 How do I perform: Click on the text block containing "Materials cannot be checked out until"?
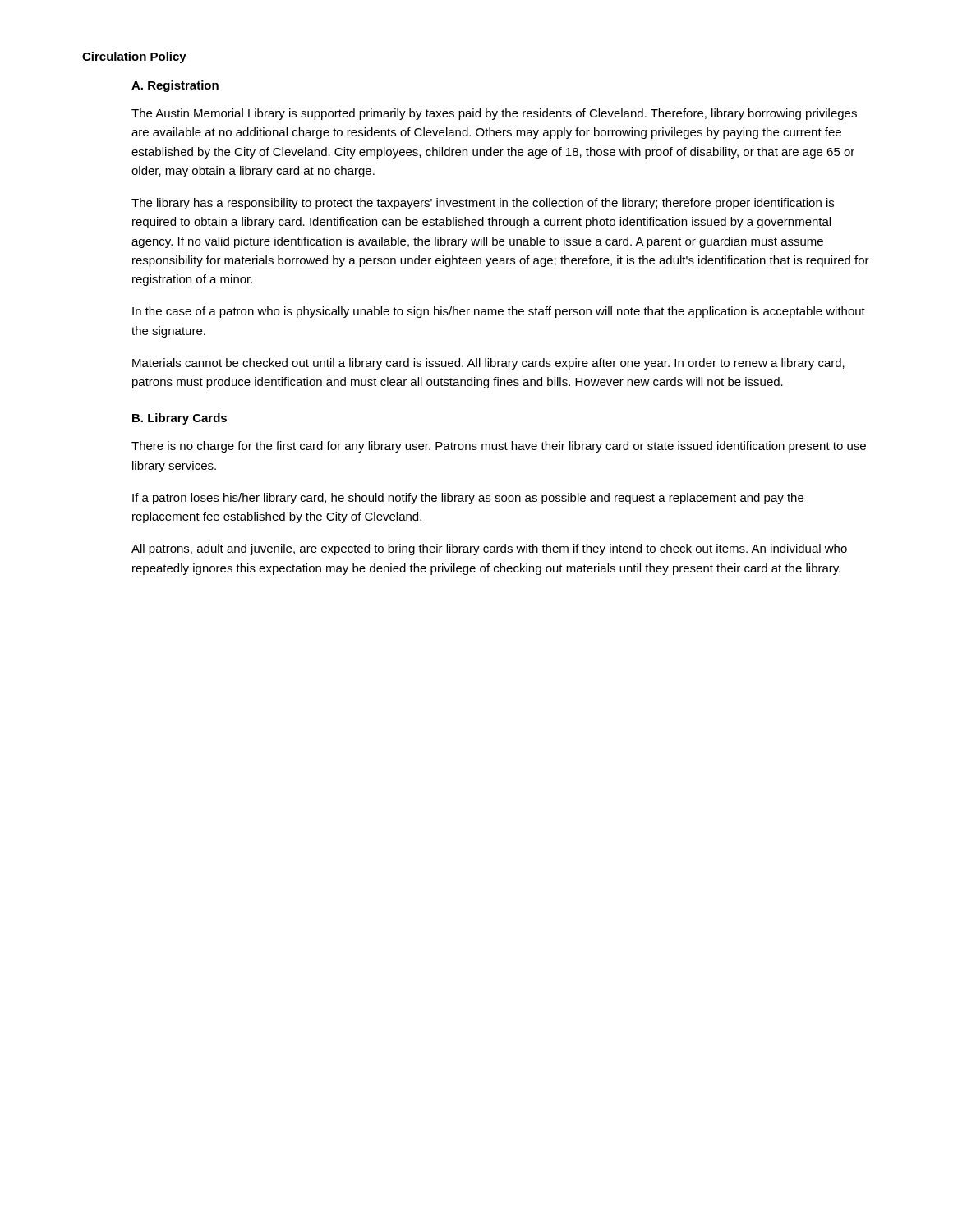click(x=488, y=372)
